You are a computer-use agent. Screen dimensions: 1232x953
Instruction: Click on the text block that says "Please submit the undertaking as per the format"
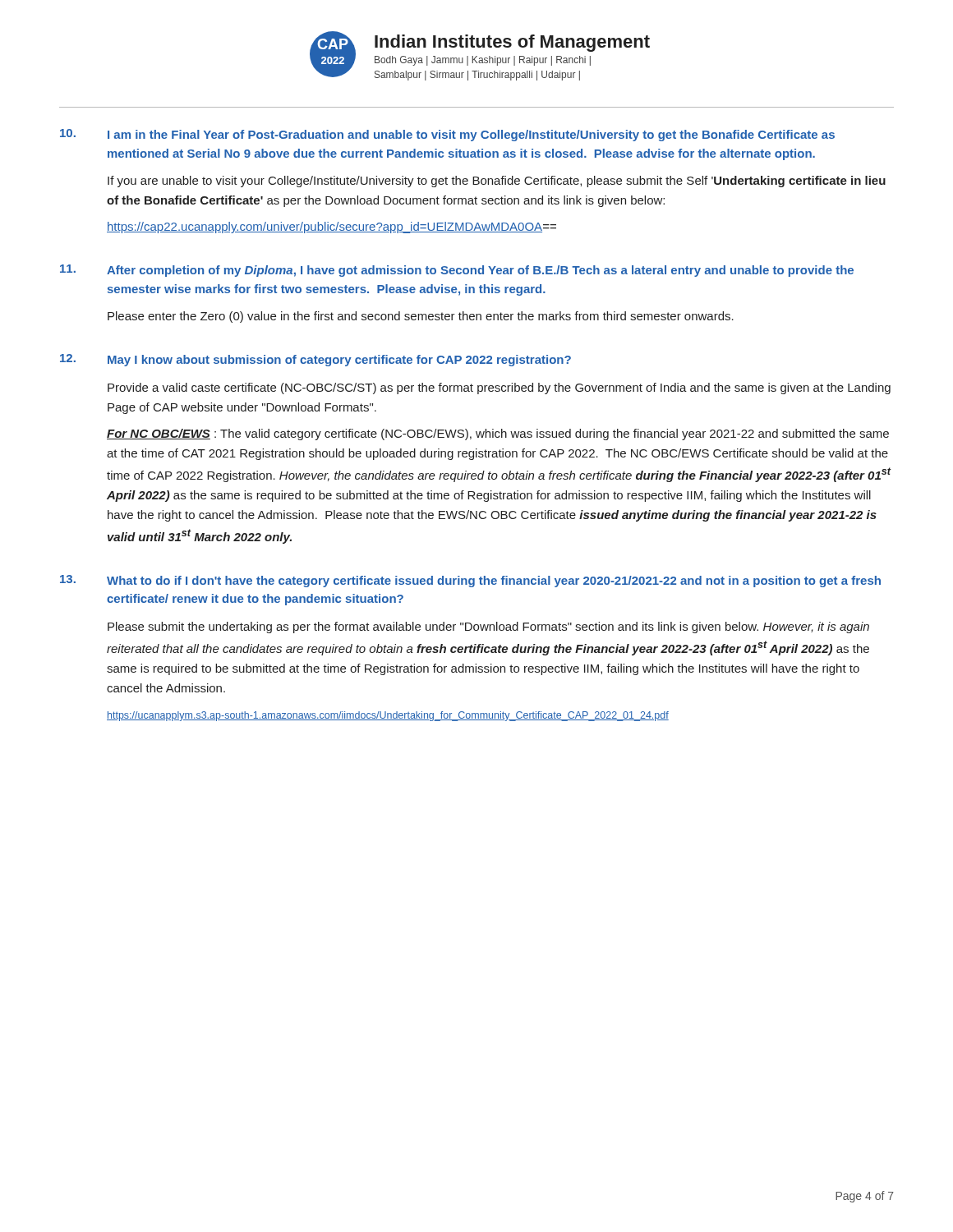[x=488, y=657]
